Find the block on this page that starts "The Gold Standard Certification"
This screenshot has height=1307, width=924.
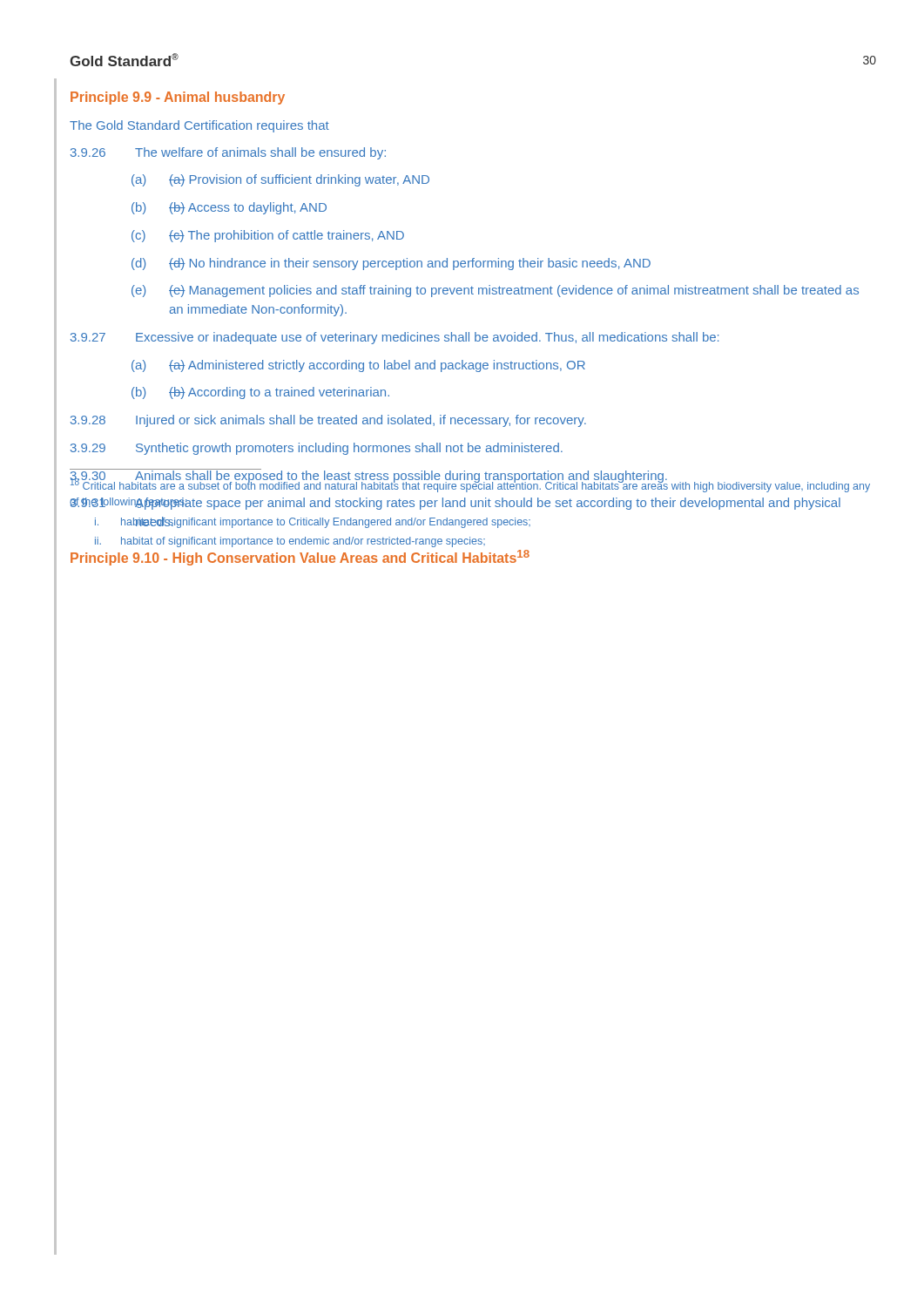point(199,125)
